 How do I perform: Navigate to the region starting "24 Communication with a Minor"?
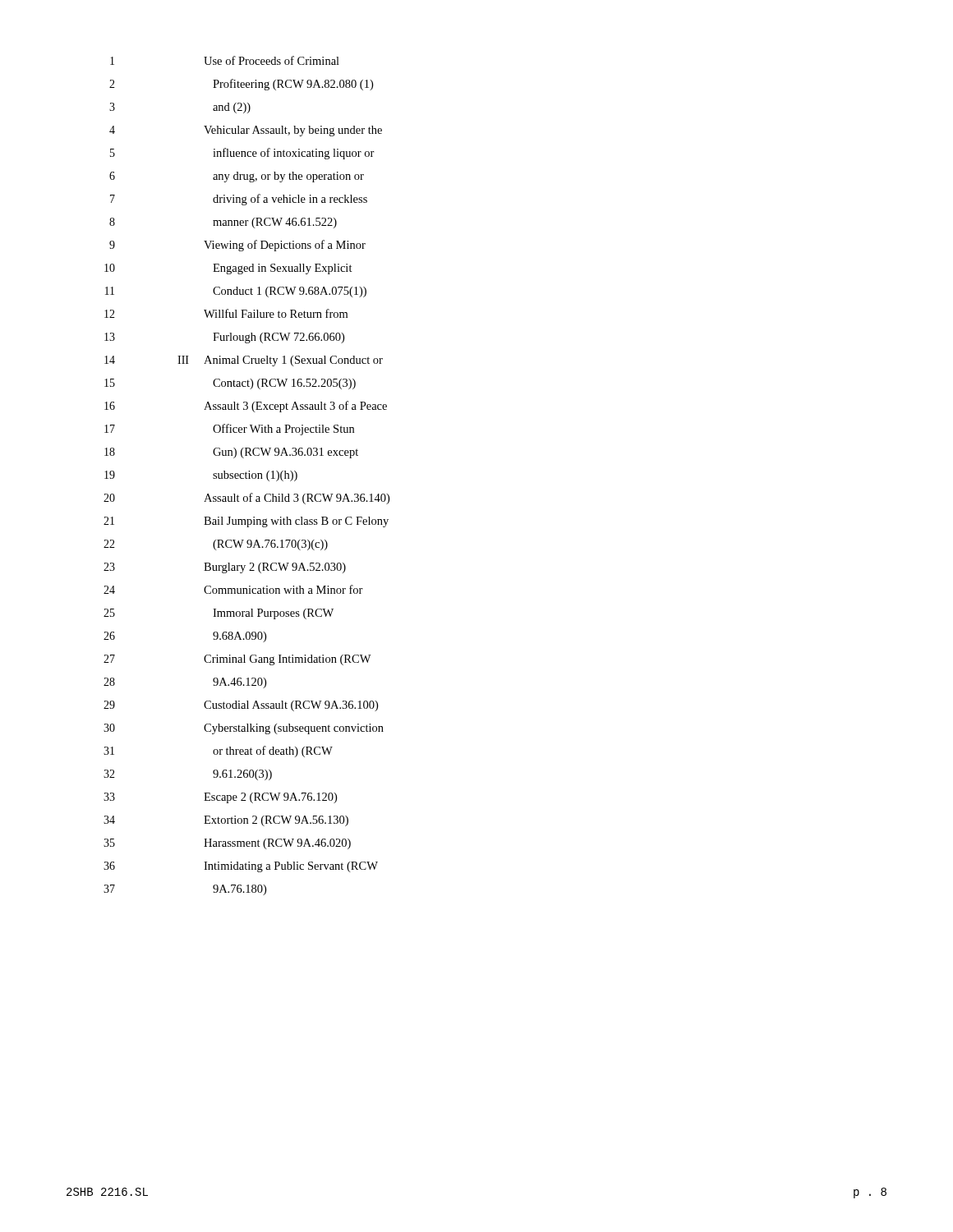click(x=233, y=589)
